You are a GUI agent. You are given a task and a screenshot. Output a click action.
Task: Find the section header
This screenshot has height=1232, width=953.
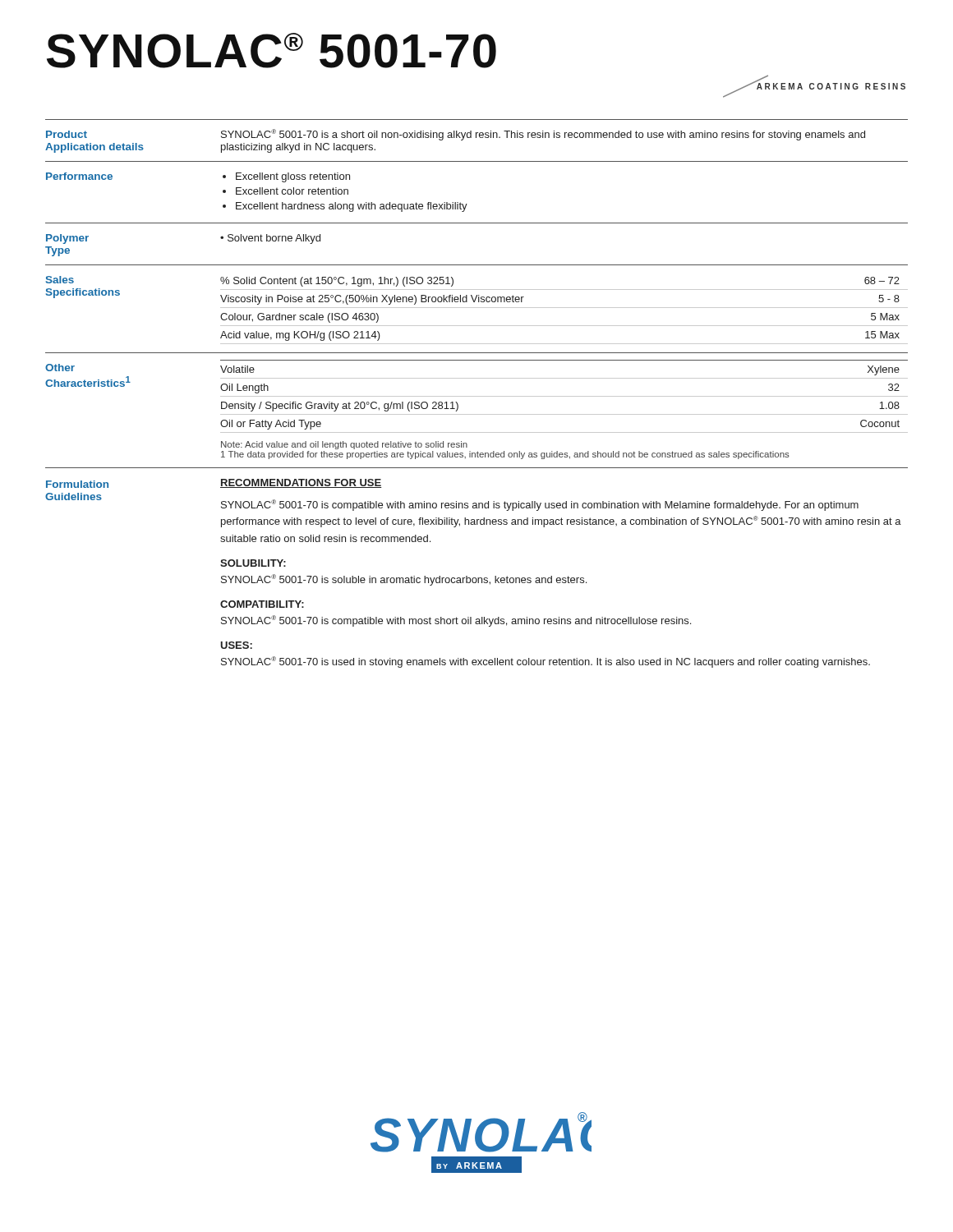click(x=301, y=483)
